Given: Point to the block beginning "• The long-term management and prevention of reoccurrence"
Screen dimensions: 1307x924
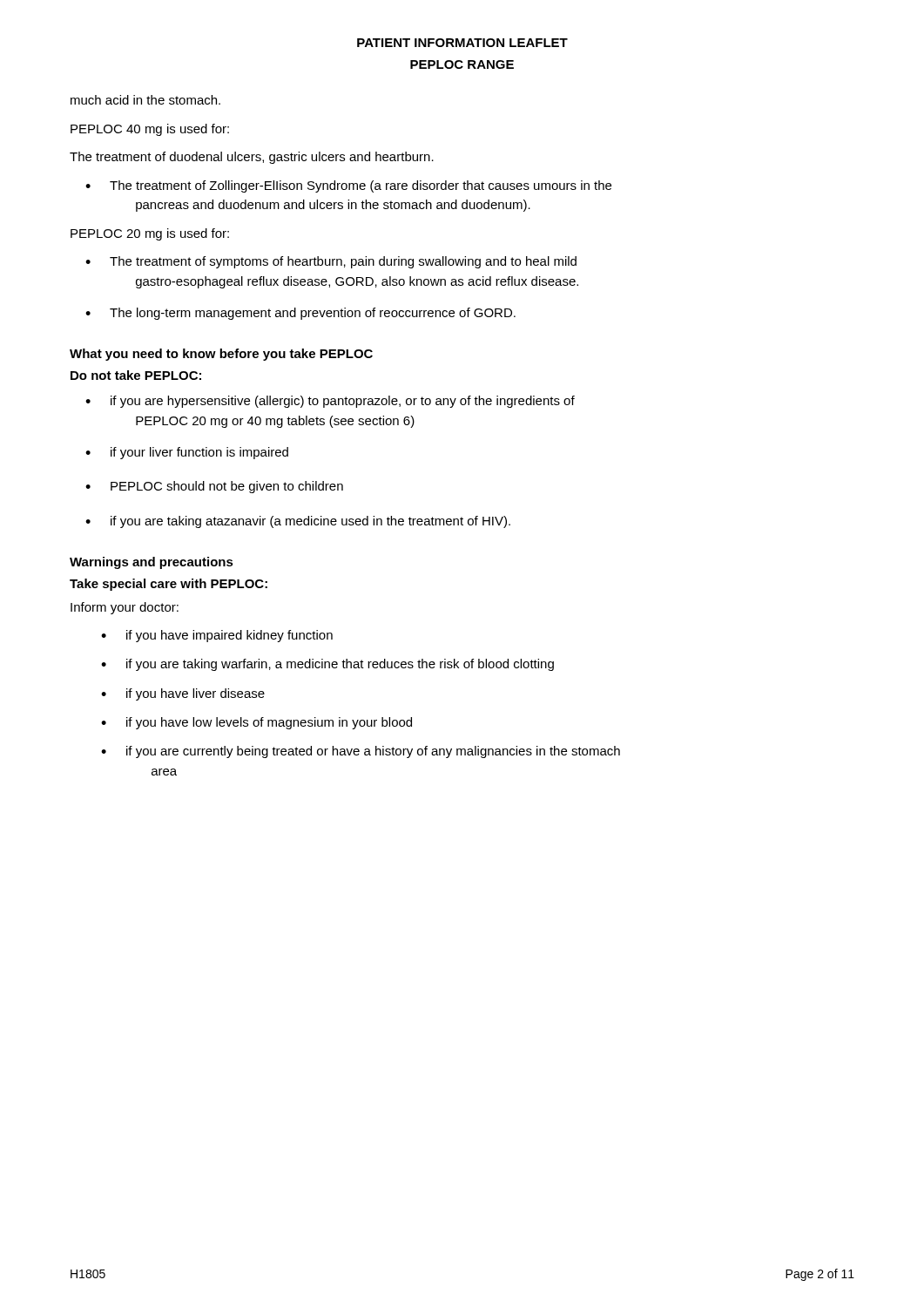Looking at the screenshot, I should tap(470, 314).
